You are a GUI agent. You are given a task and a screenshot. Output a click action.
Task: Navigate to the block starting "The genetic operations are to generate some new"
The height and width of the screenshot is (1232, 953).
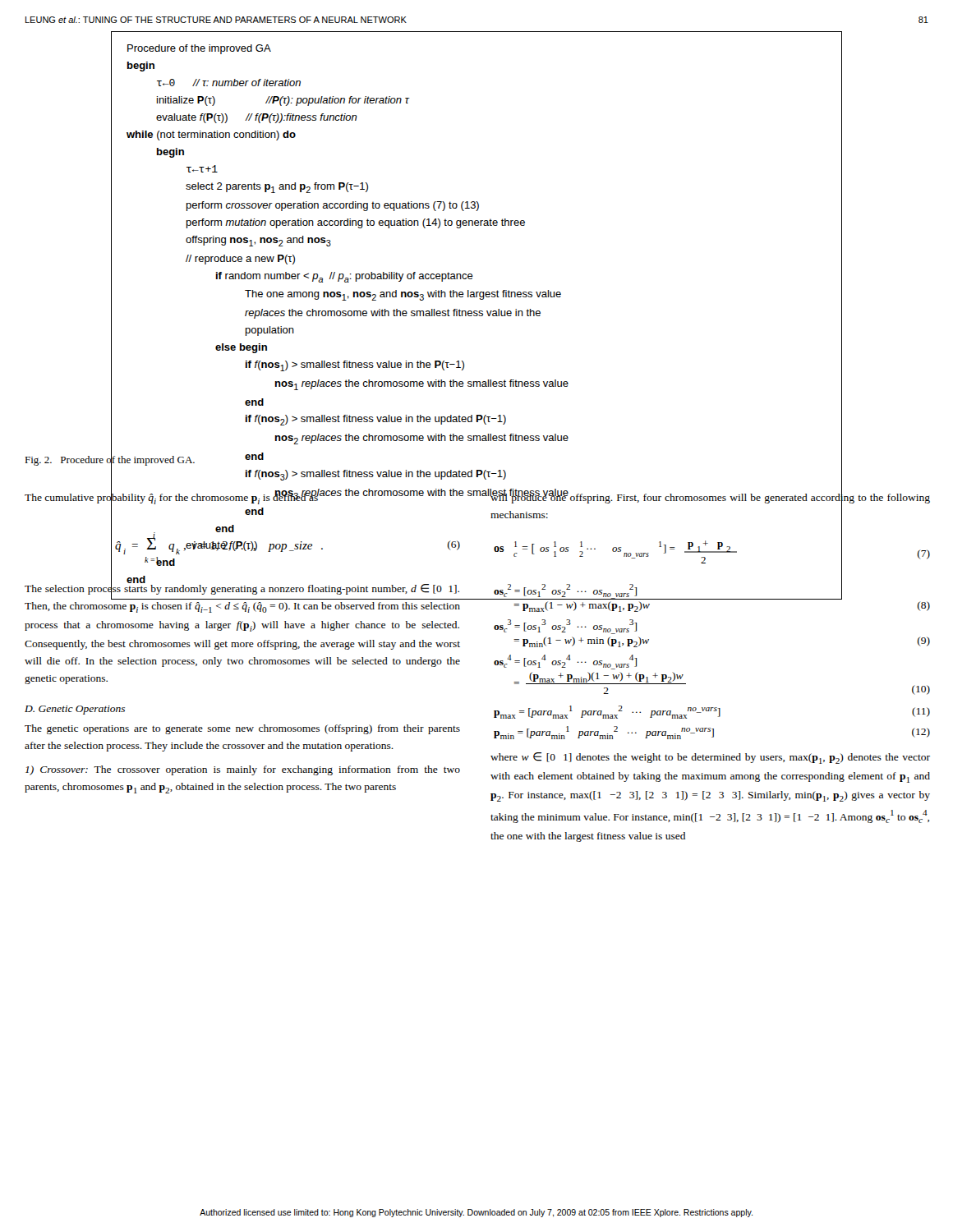point(242,737)
